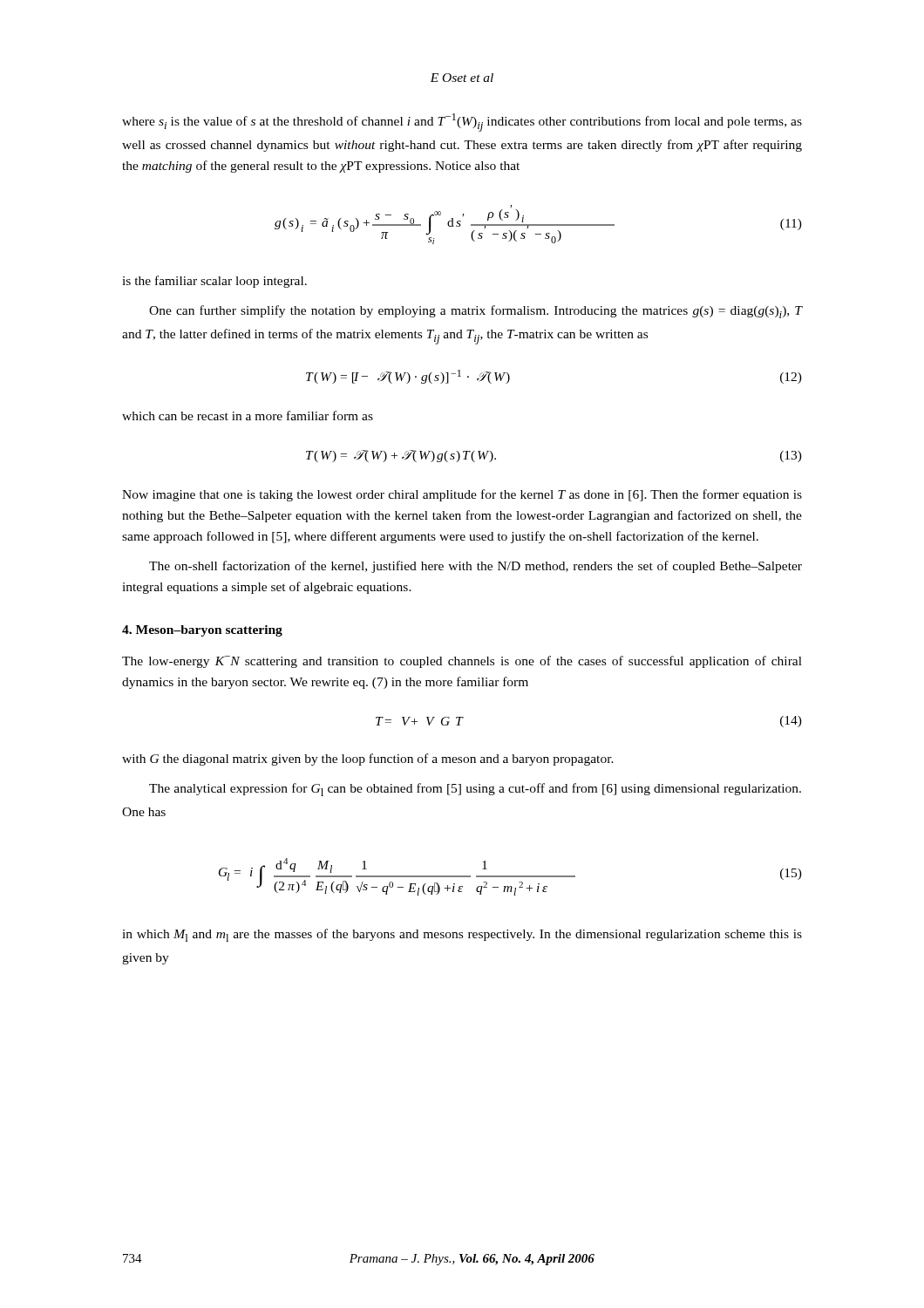Image resolution: width=924 pixels, height=1308 pixels.
Task: Locate the block of text that opens with "which can be recast in a more"
Action: tap(248, 416)
